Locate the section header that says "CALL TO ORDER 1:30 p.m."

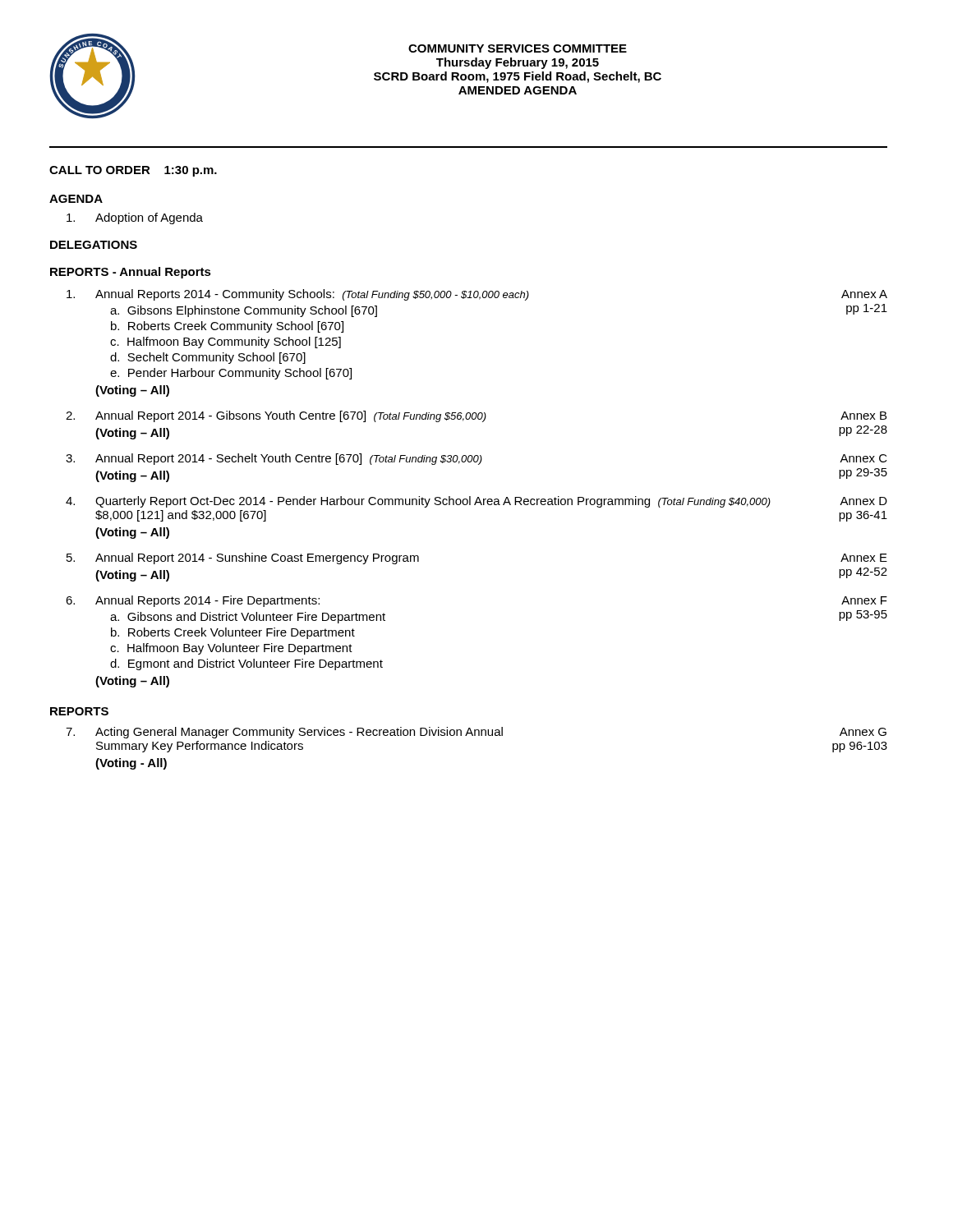coord(133,170)
